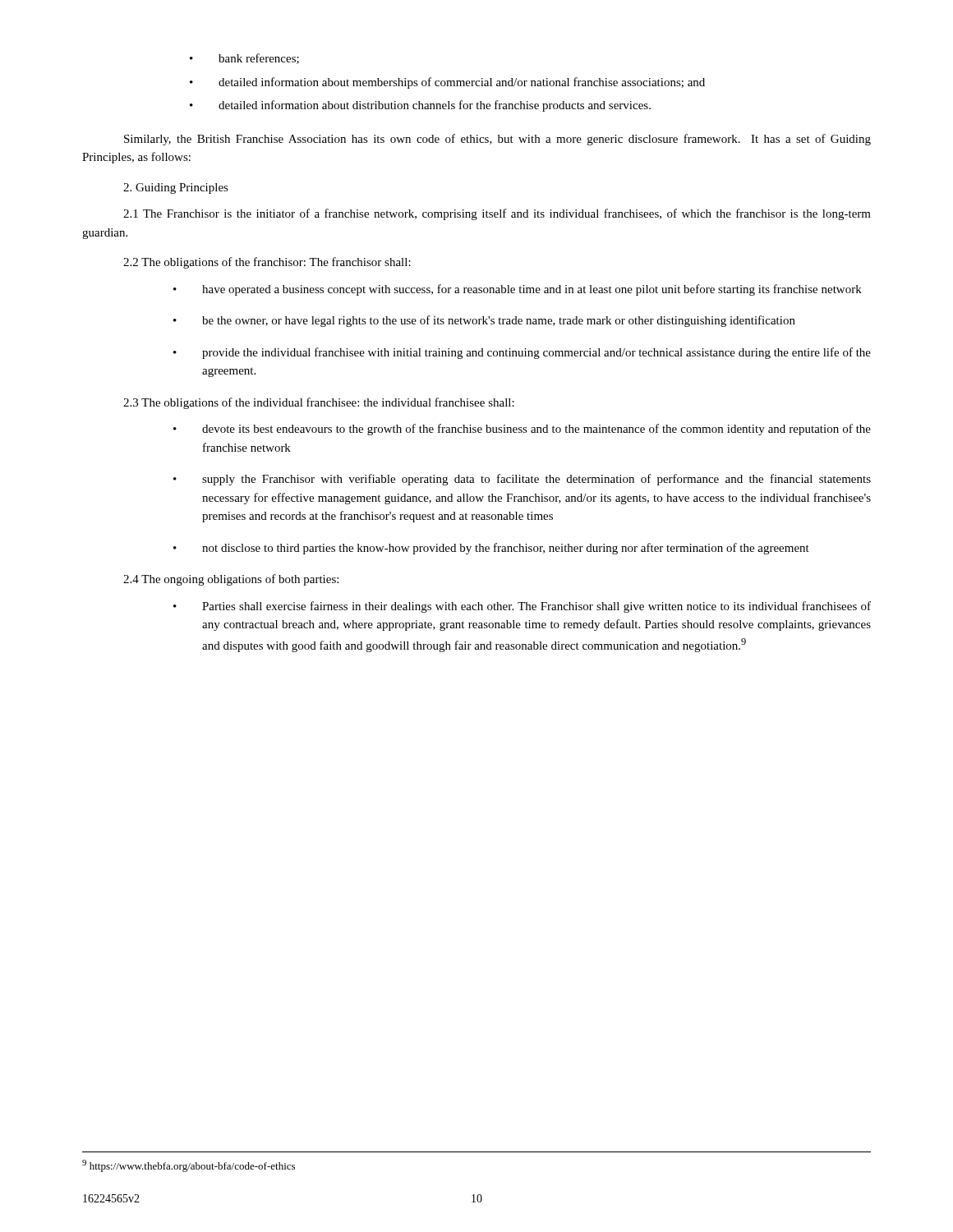Find the text block that says "3 The obligations of"
Screen dimensions: 1232x953
(x=319, y=402)
